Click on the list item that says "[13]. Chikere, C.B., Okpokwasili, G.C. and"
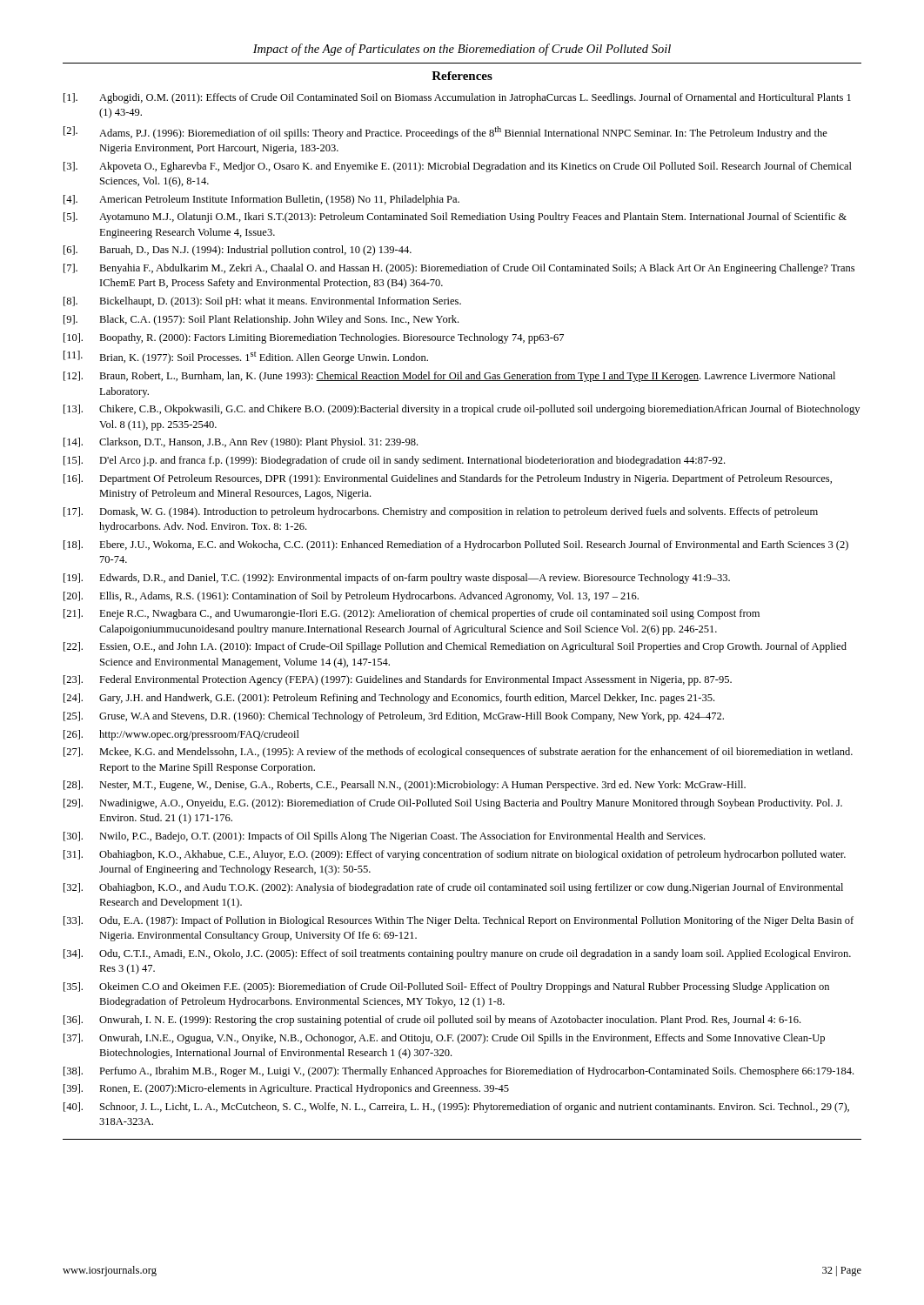The height and width of the screenshot is (1305, 924). click(462, 417)
